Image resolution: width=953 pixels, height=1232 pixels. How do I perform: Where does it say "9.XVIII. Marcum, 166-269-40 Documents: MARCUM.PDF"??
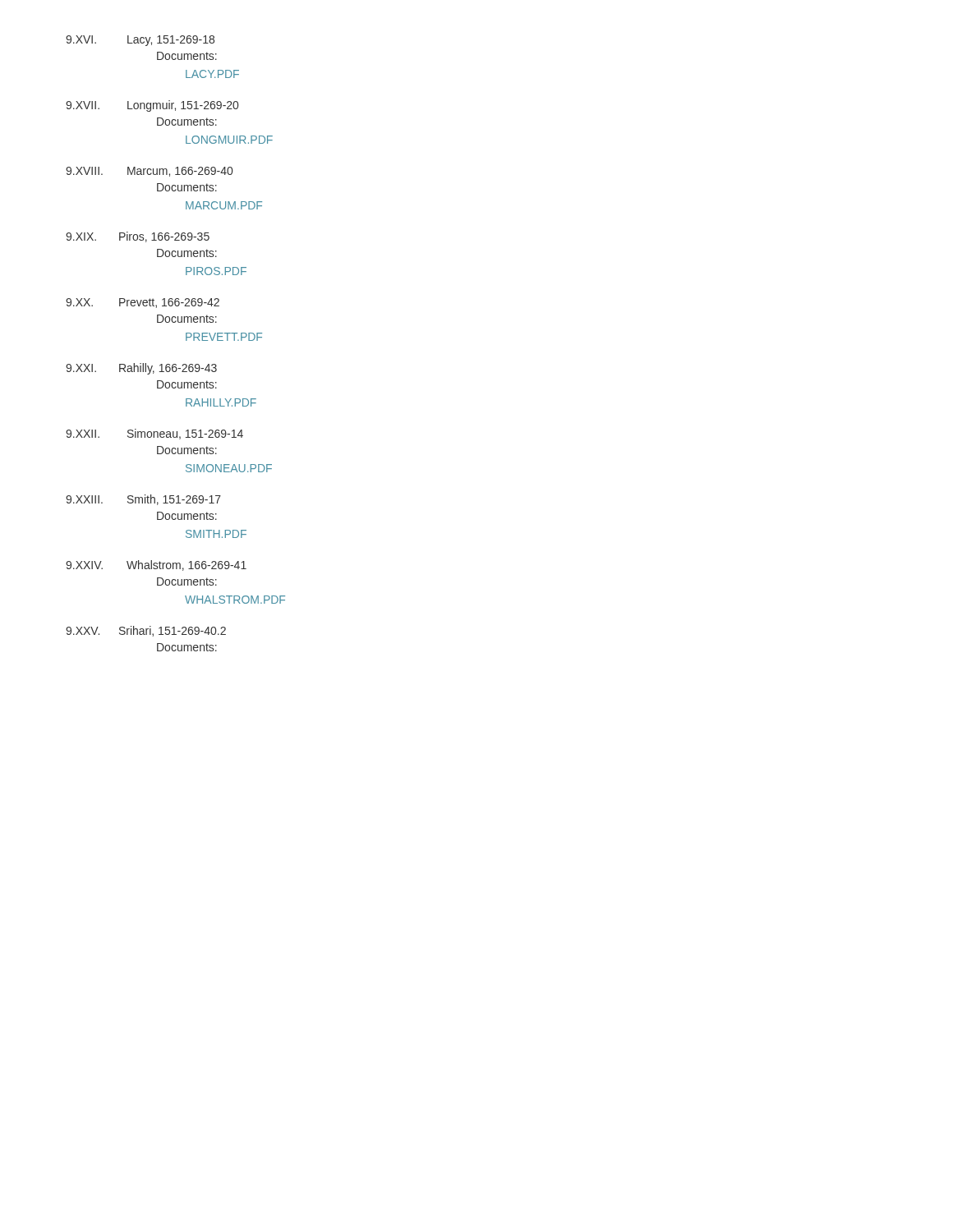click(x=149, y=172)
